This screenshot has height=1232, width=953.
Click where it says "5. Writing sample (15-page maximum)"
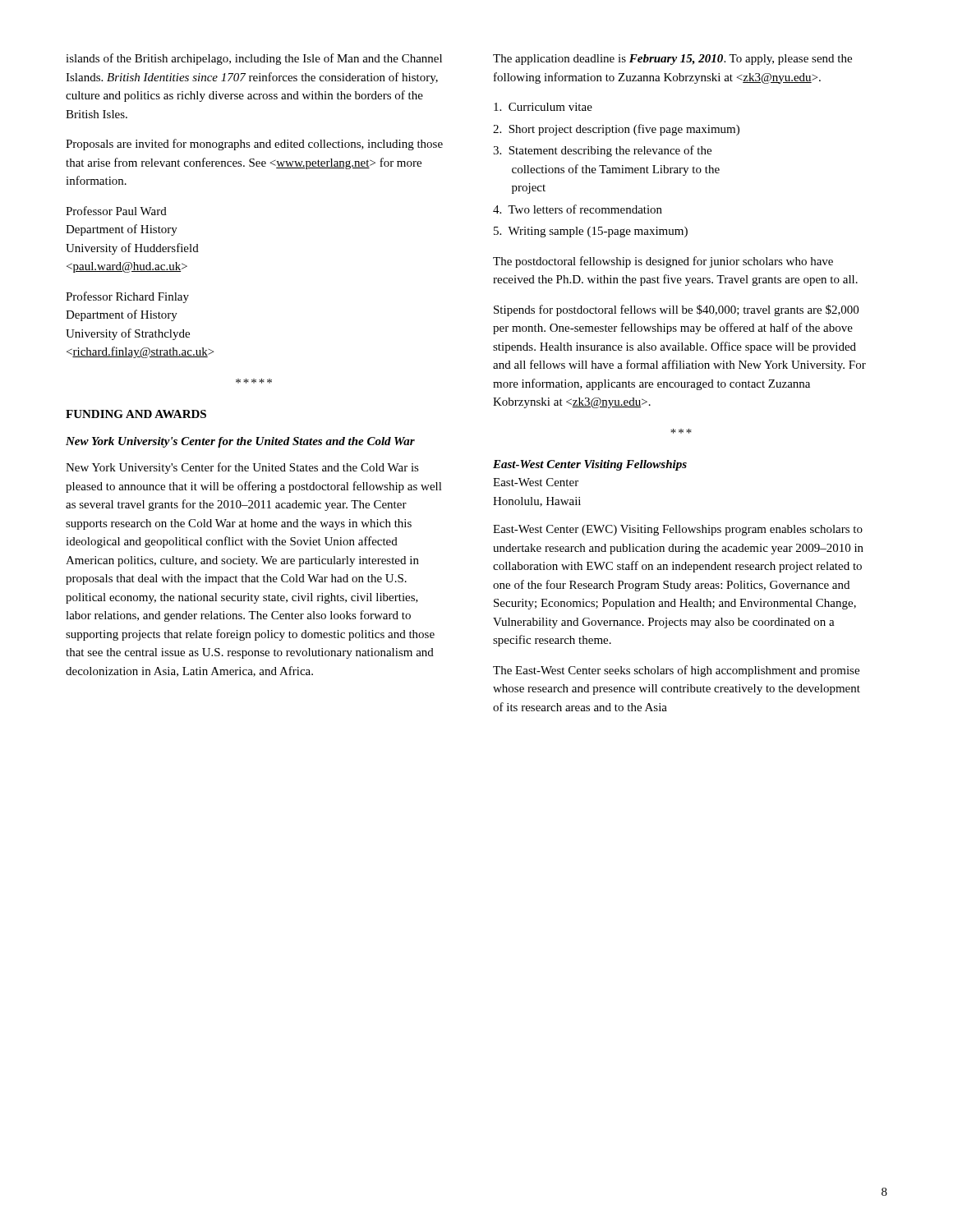pyautogui.click(x=590, y=231)
